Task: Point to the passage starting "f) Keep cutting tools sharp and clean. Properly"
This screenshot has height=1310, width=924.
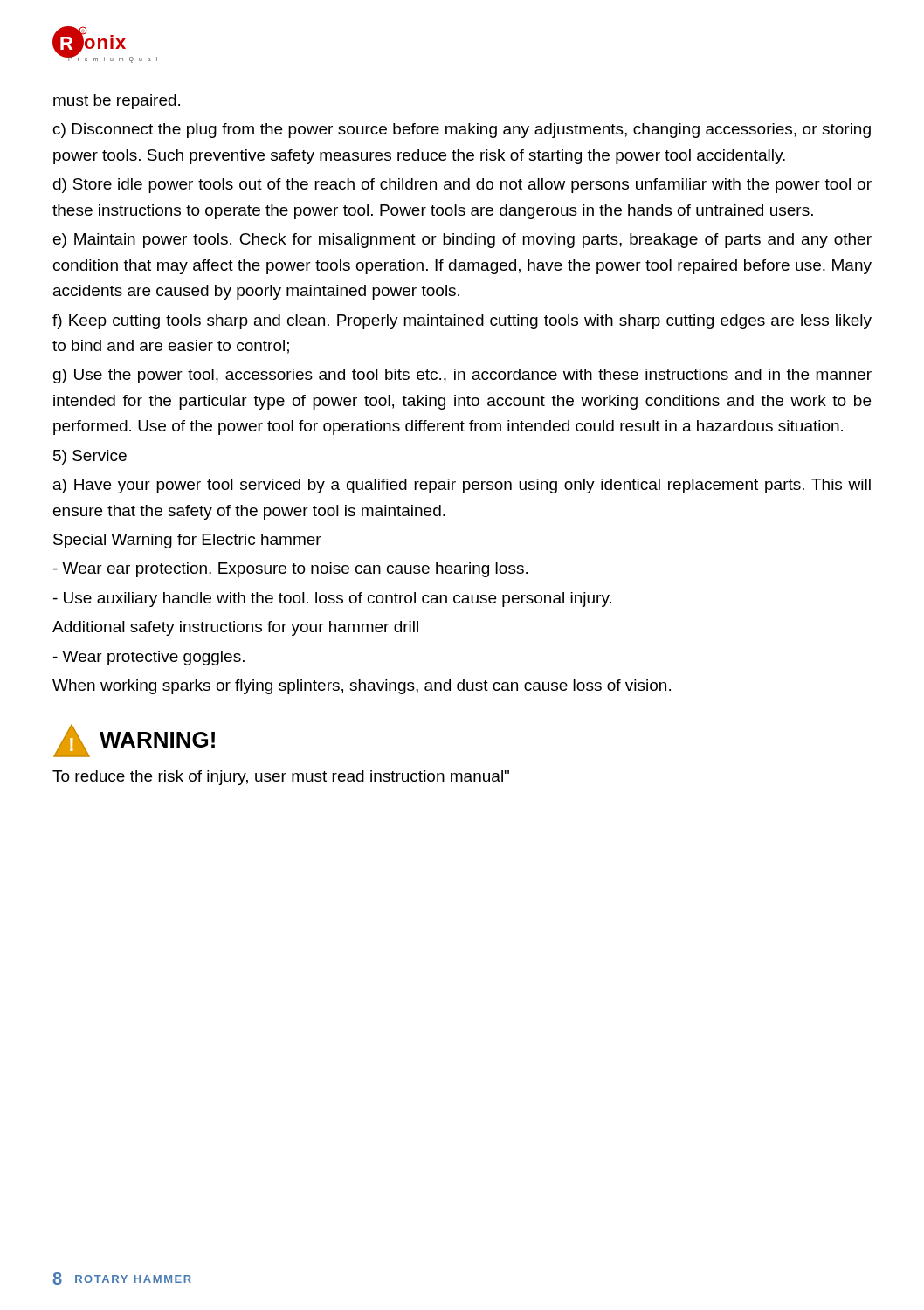Action: (x=462, y=332)
